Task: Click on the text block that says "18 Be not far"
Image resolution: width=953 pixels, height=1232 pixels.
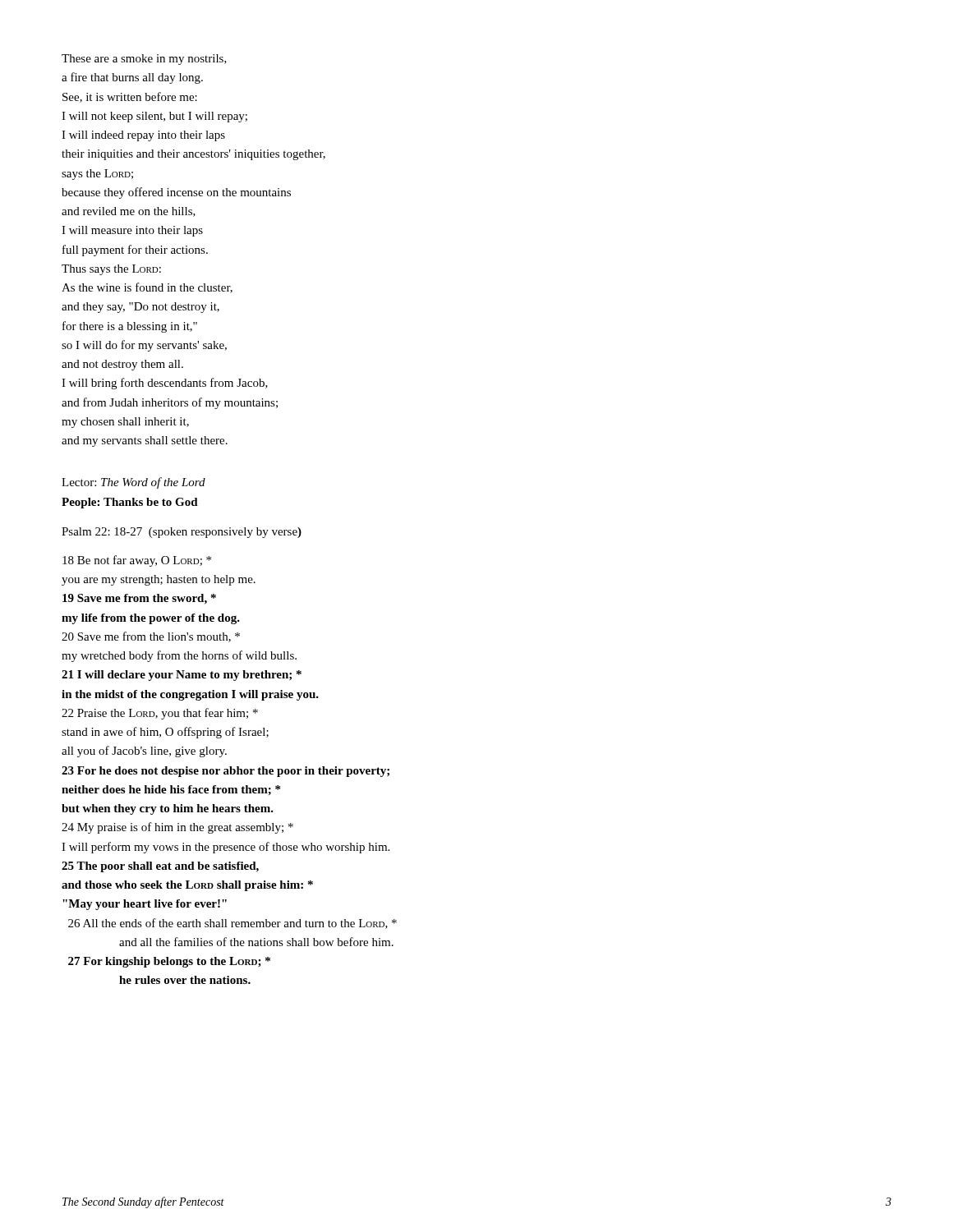Action: click(137, 561)
